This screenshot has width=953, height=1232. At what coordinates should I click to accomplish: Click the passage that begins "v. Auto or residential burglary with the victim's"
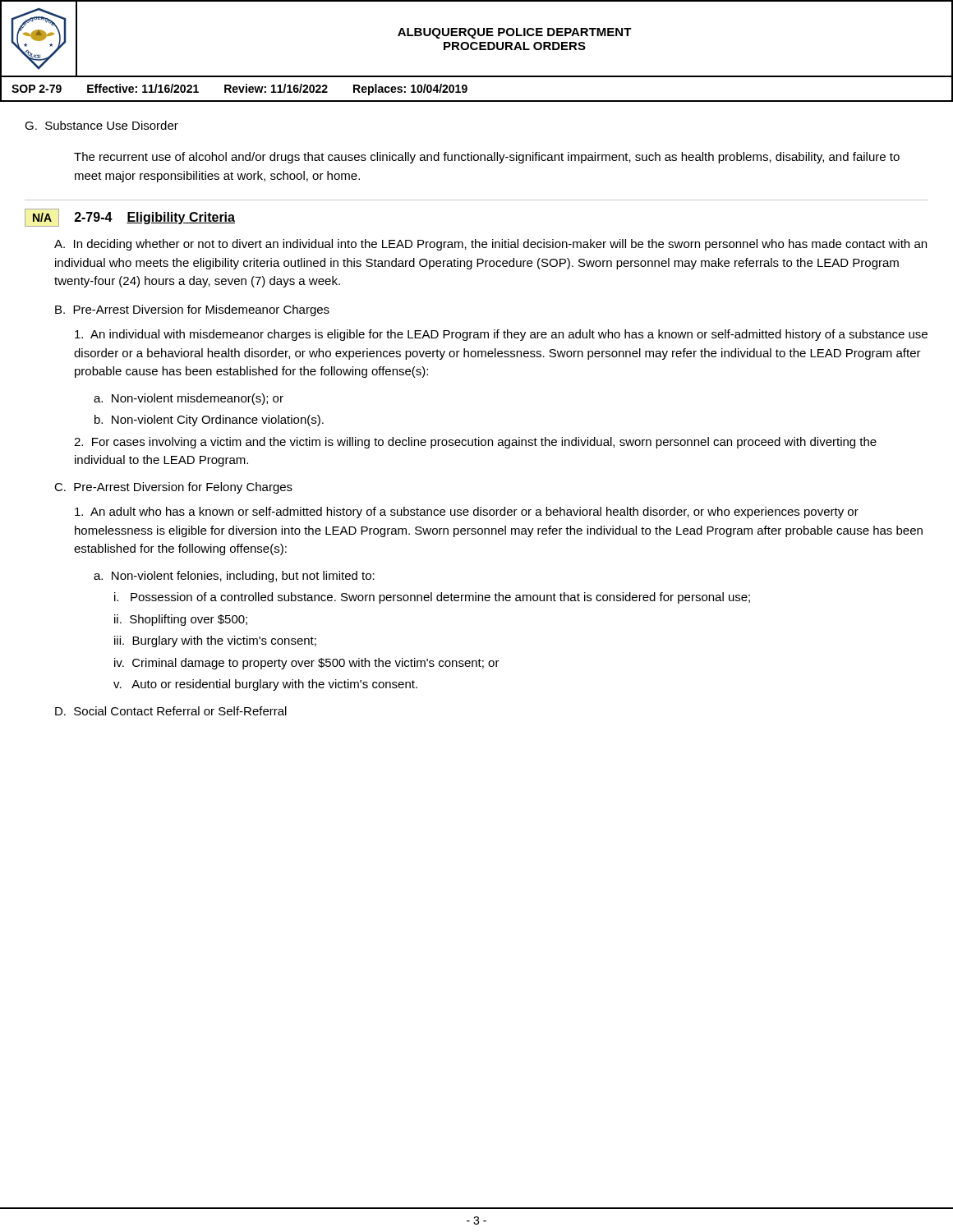(x=265, y=685)
